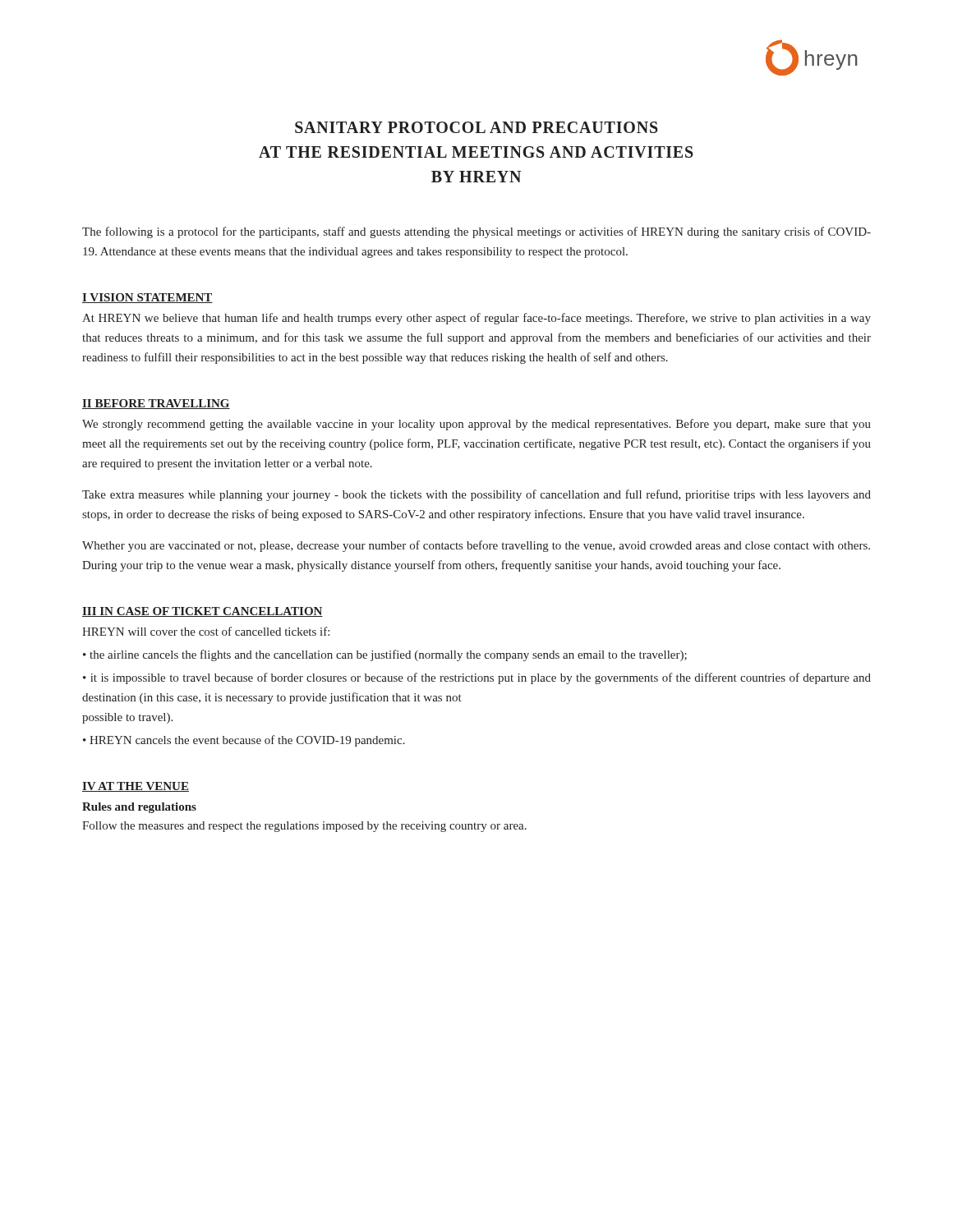Click on the block starting "• HREYN cancels the event because of"
This screenshot has height=1232, width=953.
point(244,740)
